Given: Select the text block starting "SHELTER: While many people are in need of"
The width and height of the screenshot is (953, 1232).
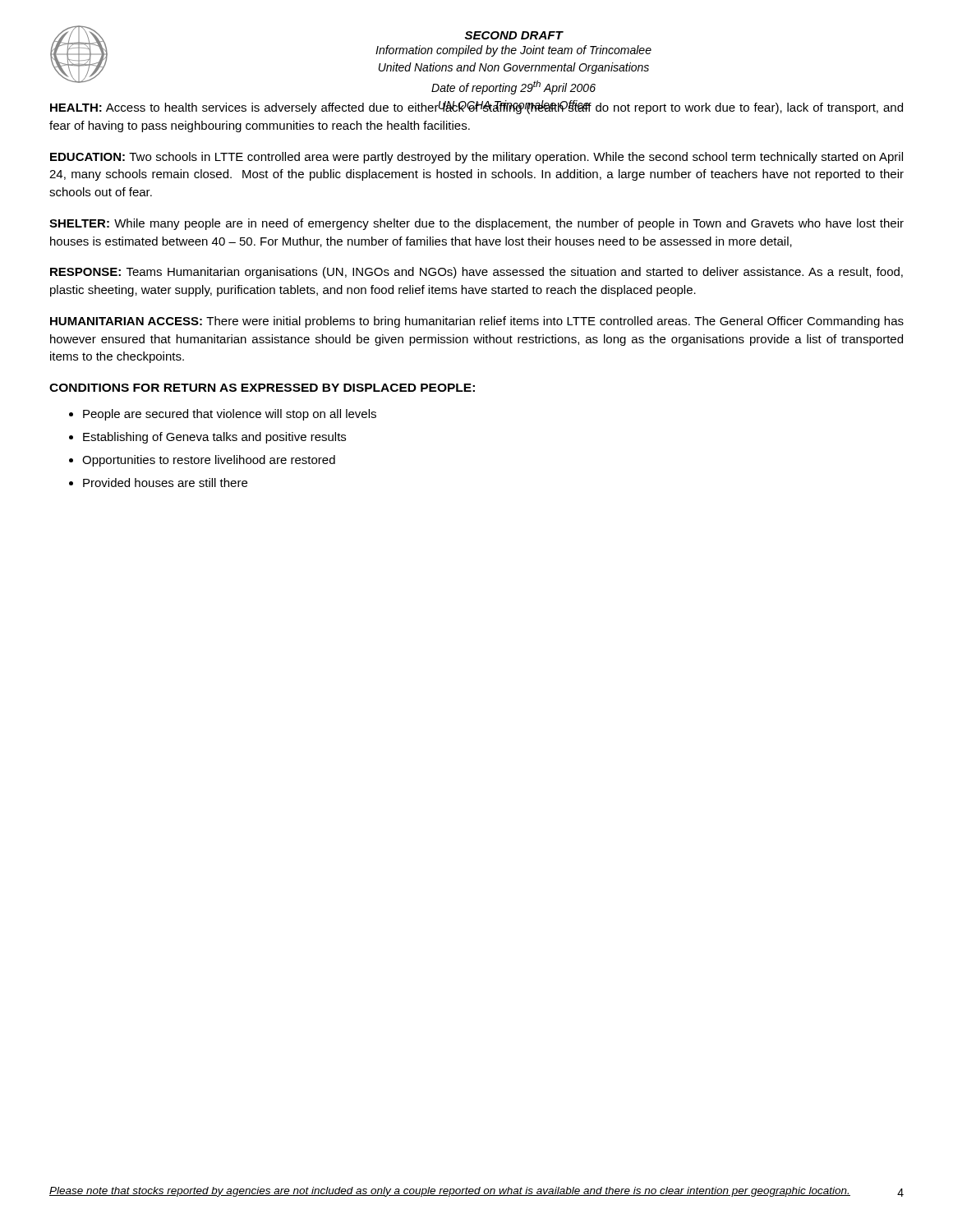Looking at the screenshot, I should point(476,232).
